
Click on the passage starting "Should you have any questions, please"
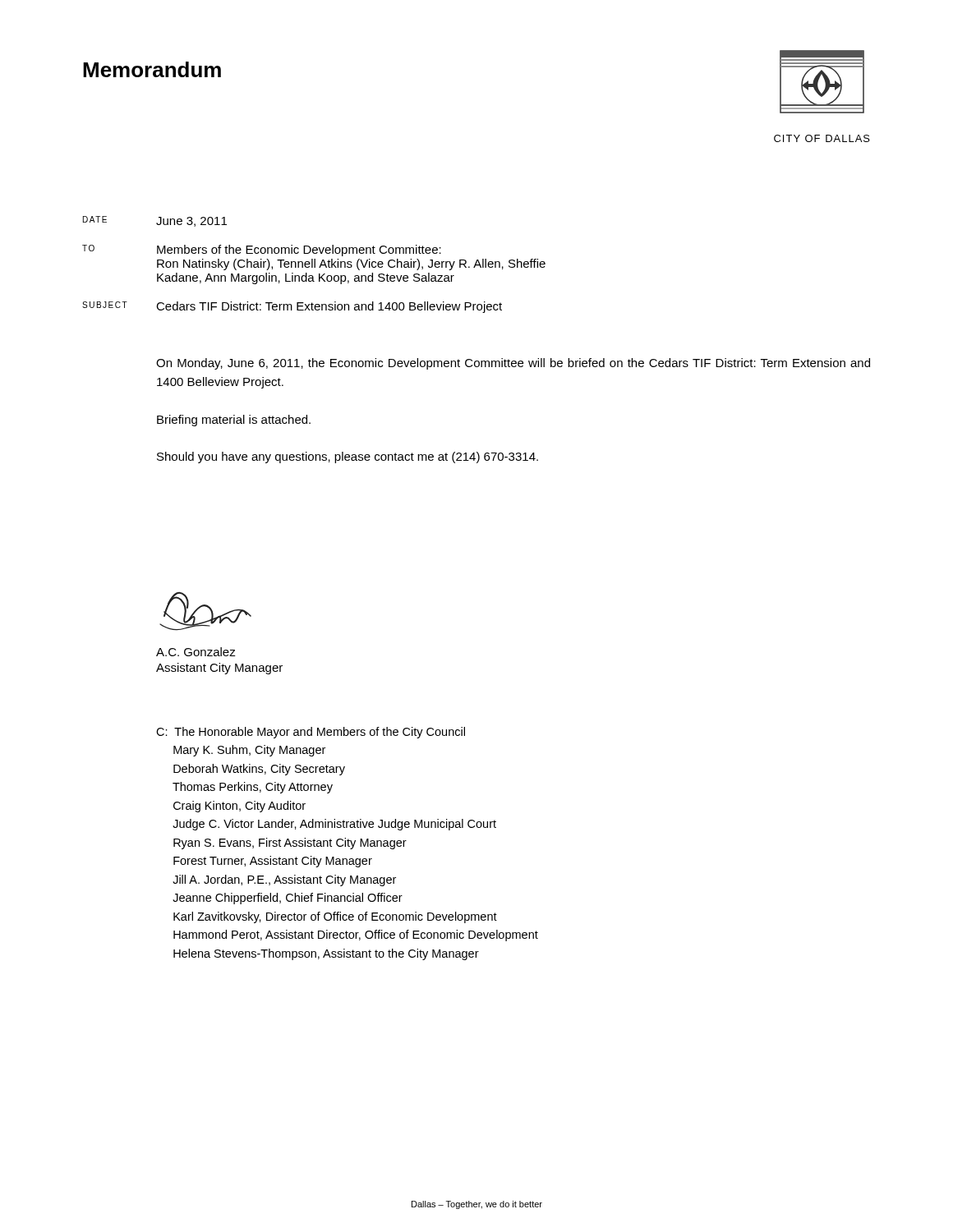pyautogui.click(x=348, y=456)
